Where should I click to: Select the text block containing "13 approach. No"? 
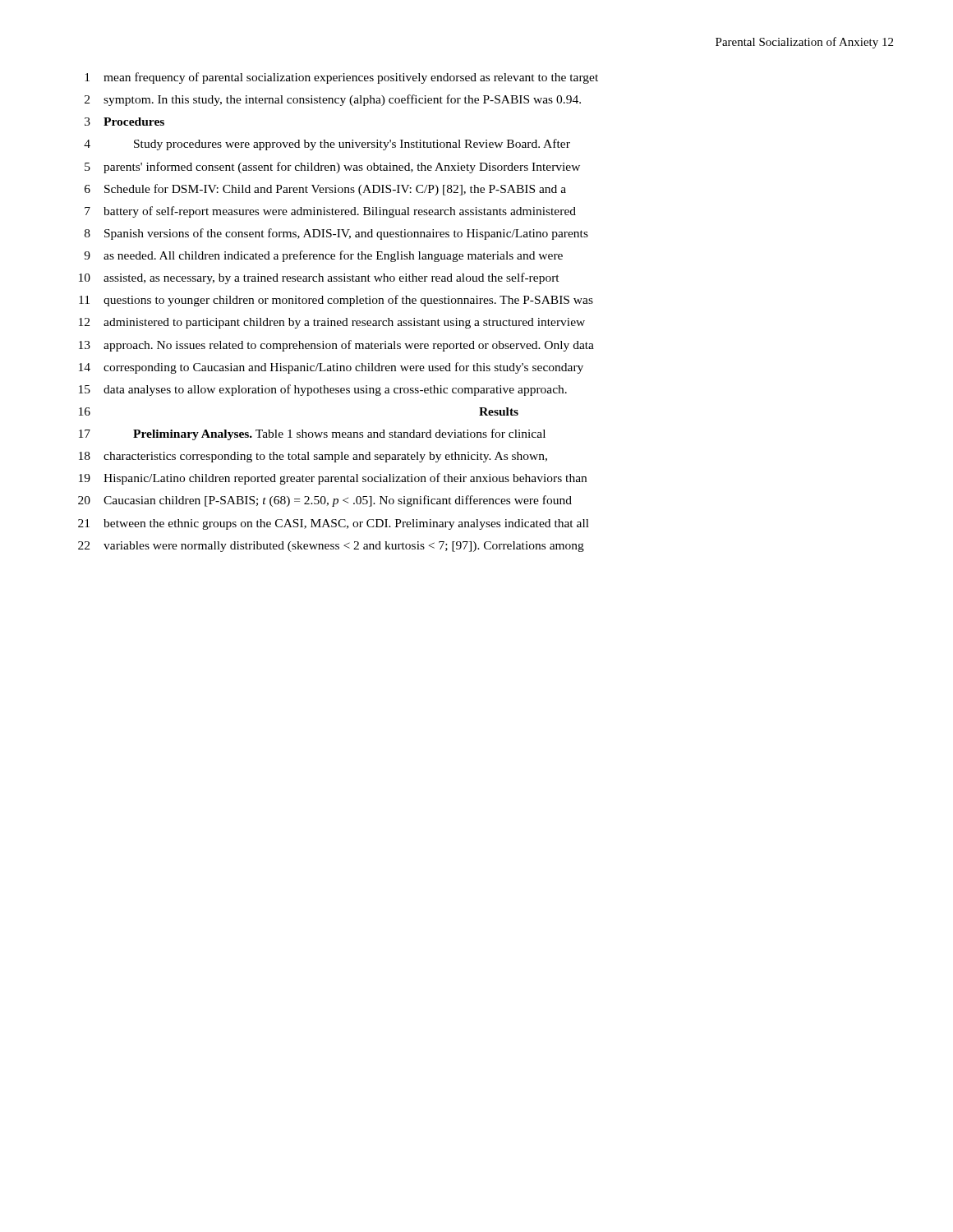click(476, 344)
